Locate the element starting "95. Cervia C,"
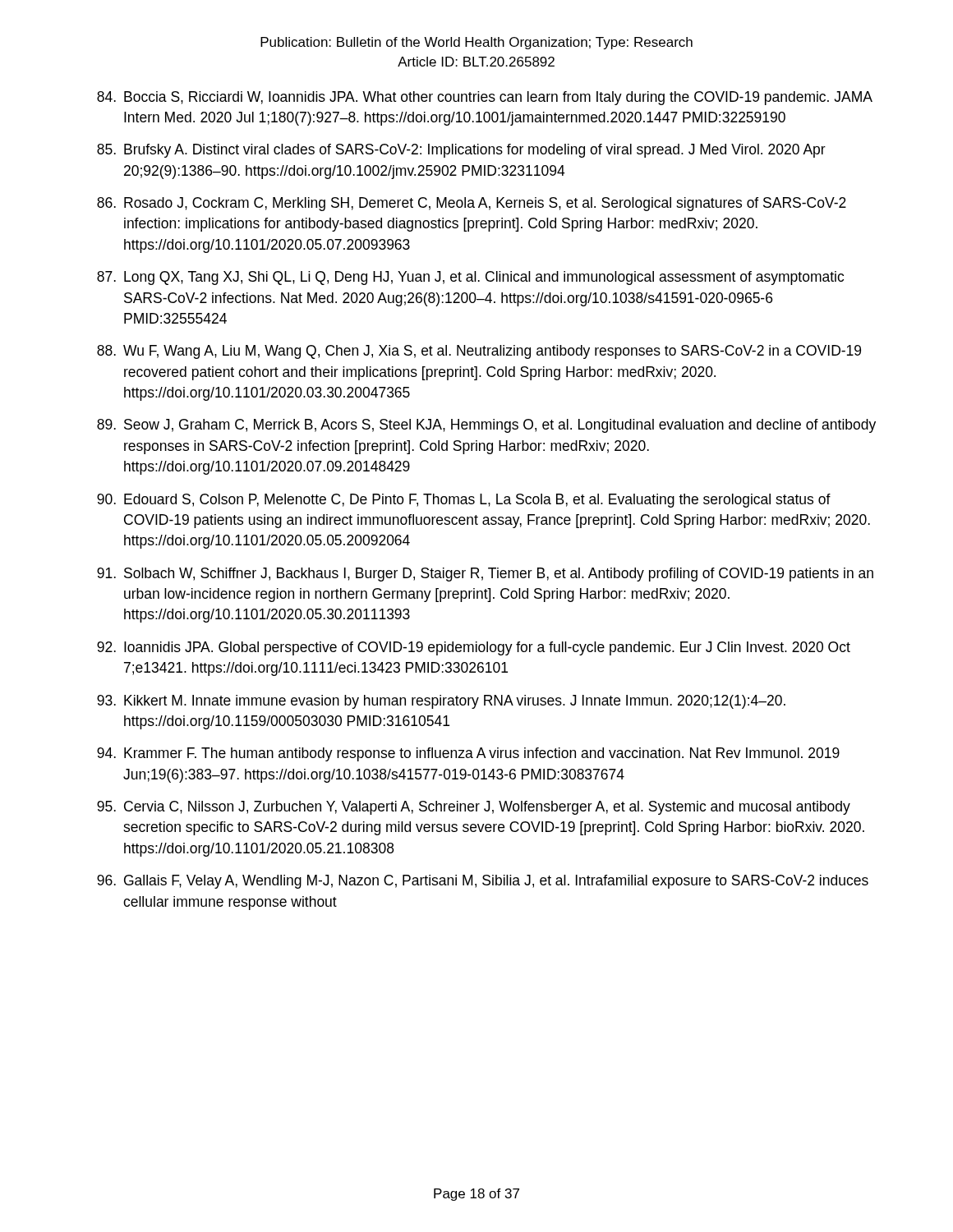Screen dimensions: 1232x953 pyautogui.click(x=476, y=828)
